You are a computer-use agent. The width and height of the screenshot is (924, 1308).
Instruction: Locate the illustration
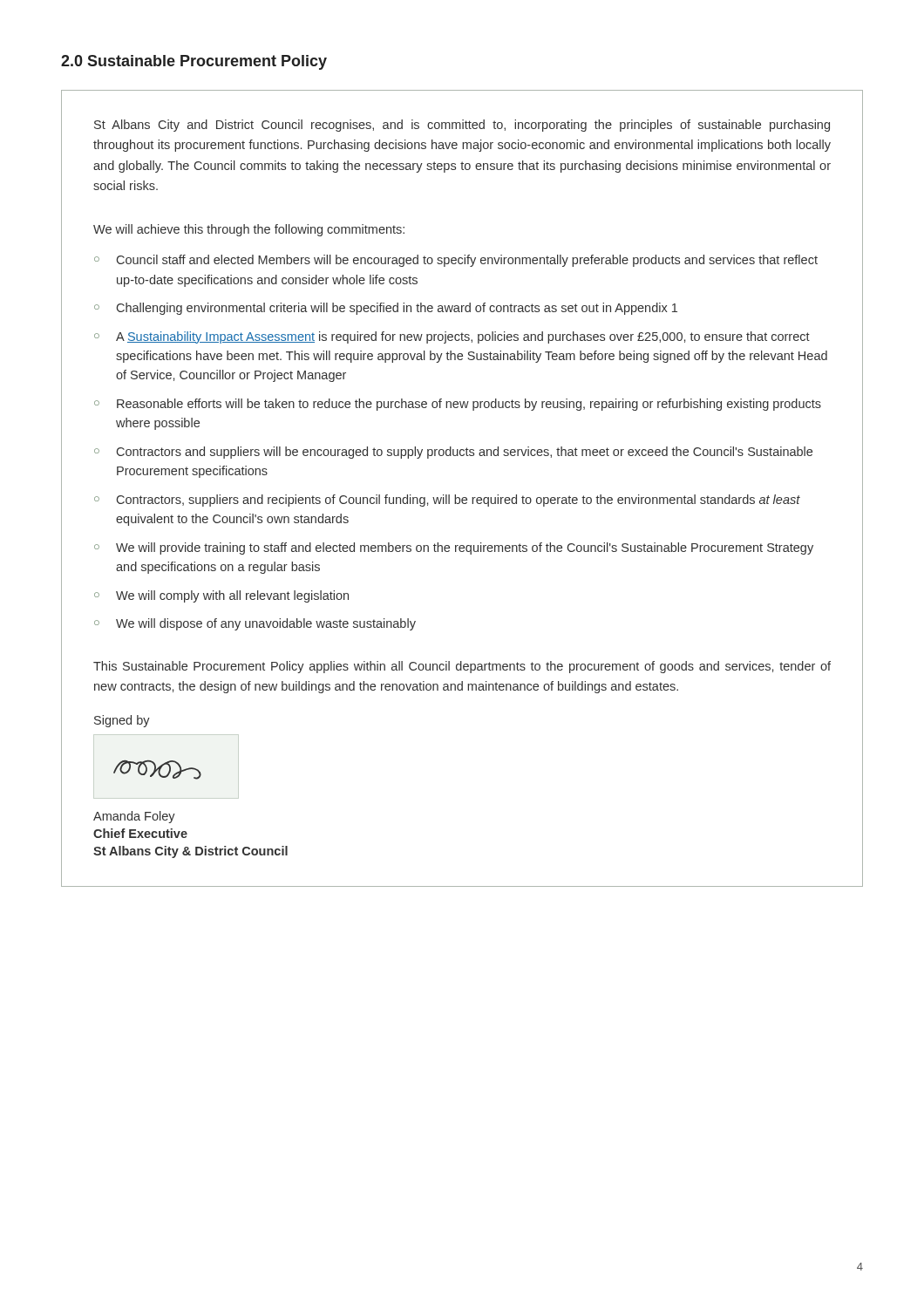[166, 766]
